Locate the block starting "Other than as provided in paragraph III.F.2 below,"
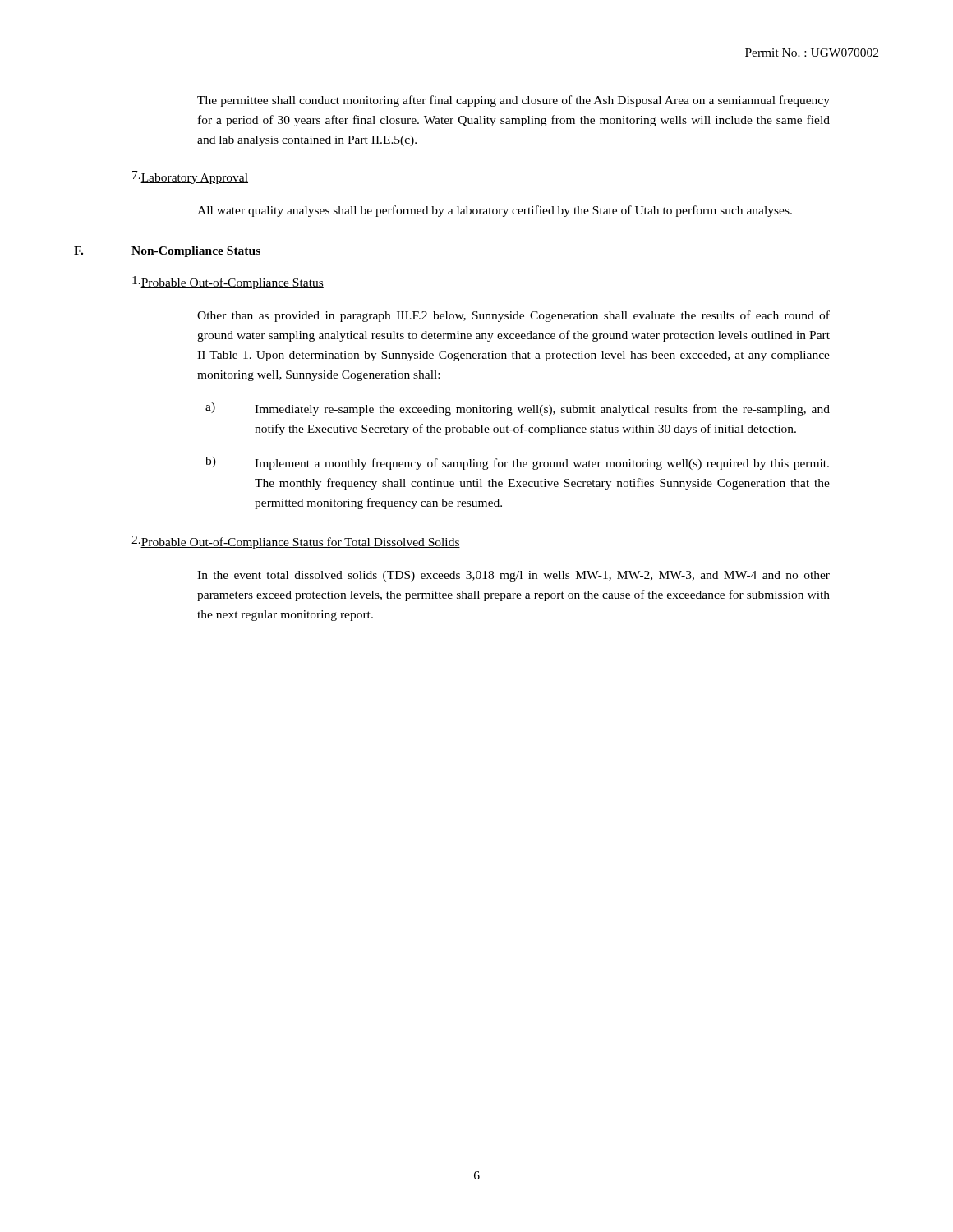Screen dimensions: 1232x953 [x=513, y=345]
